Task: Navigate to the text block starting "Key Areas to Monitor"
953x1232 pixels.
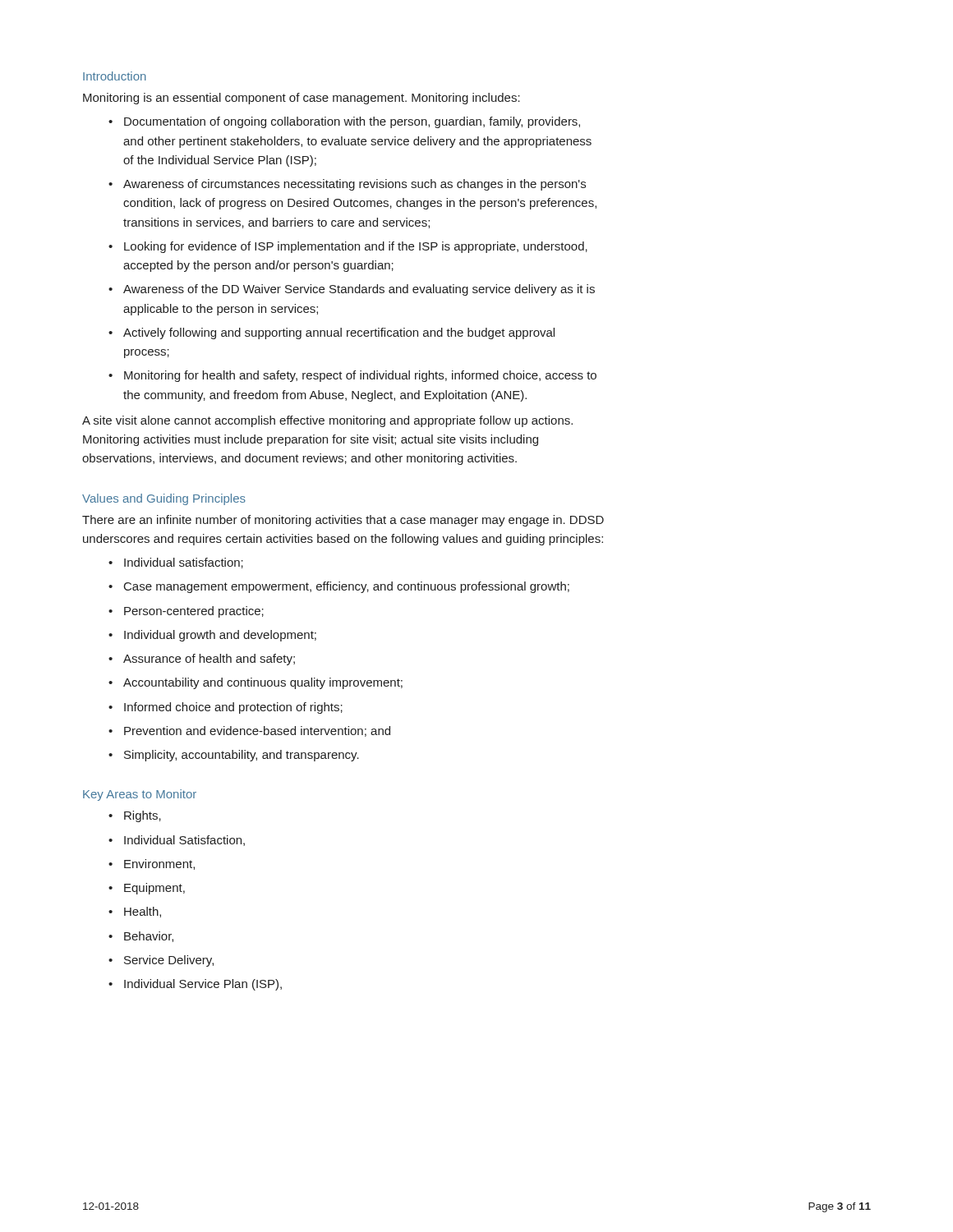Action: click(140, 795)
